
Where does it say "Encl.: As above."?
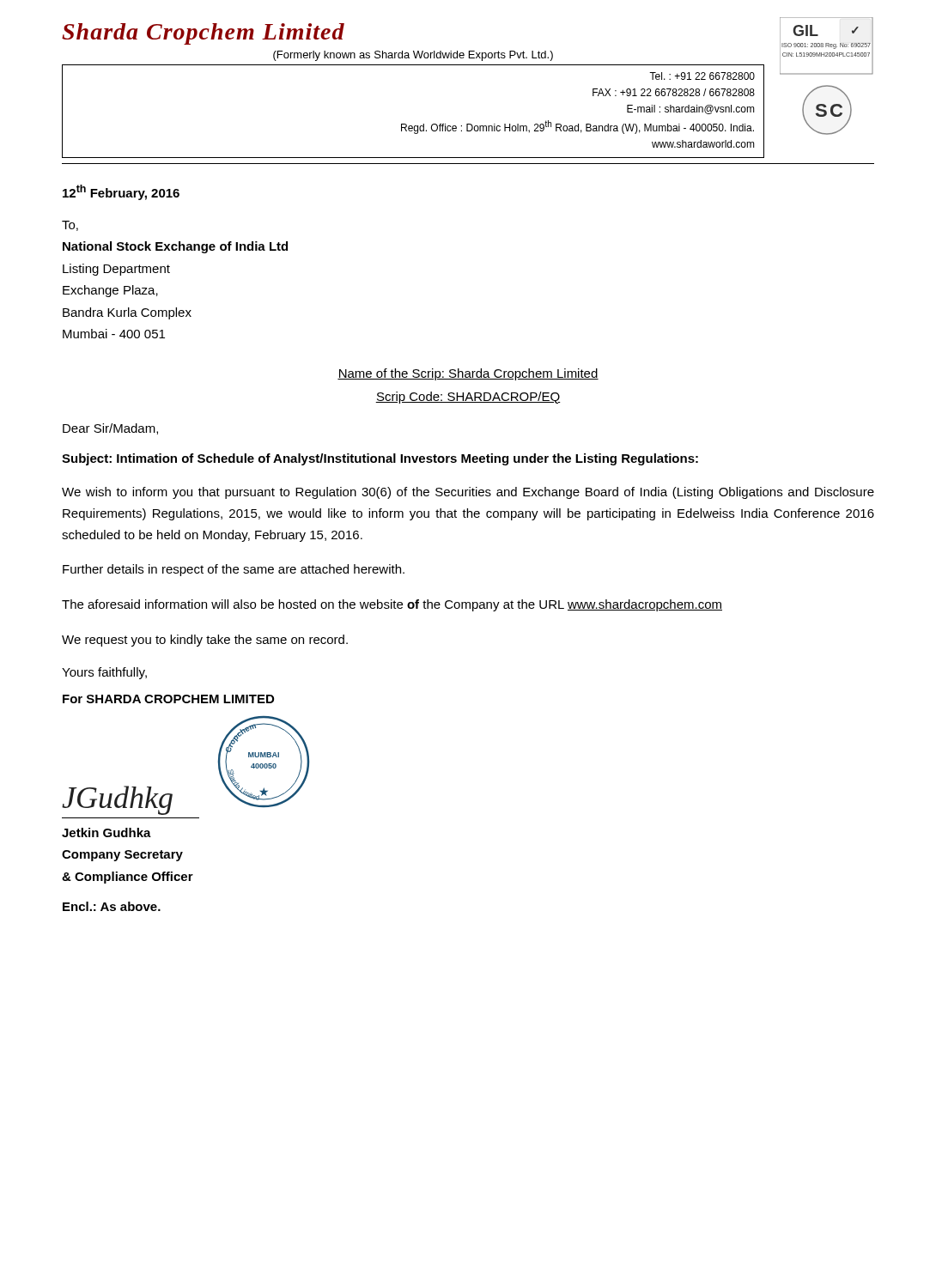111,906
